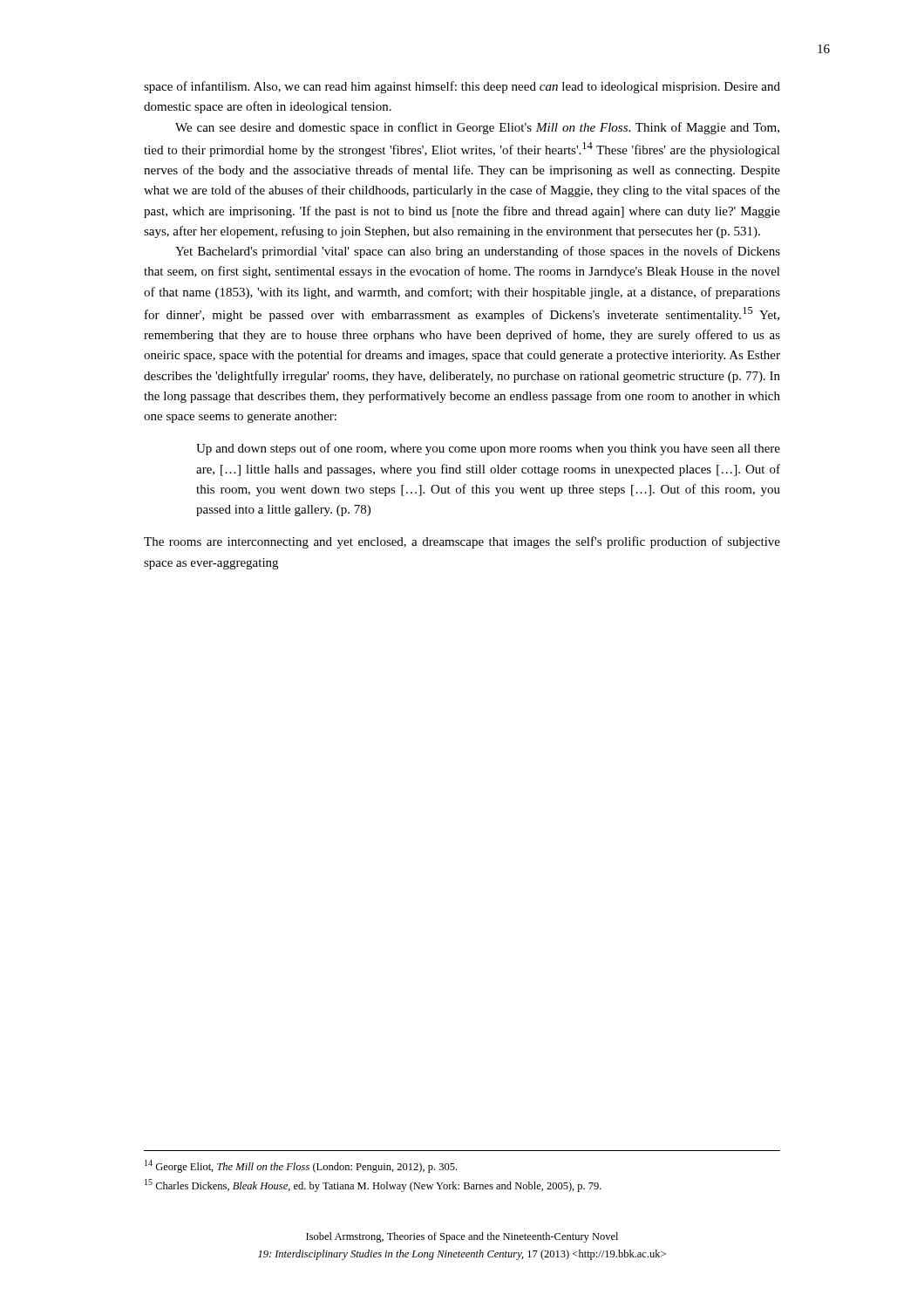
Task: Locate the block of text that opens with "space of infantilism. Also, we can read him"
Action: click(462, 252)
